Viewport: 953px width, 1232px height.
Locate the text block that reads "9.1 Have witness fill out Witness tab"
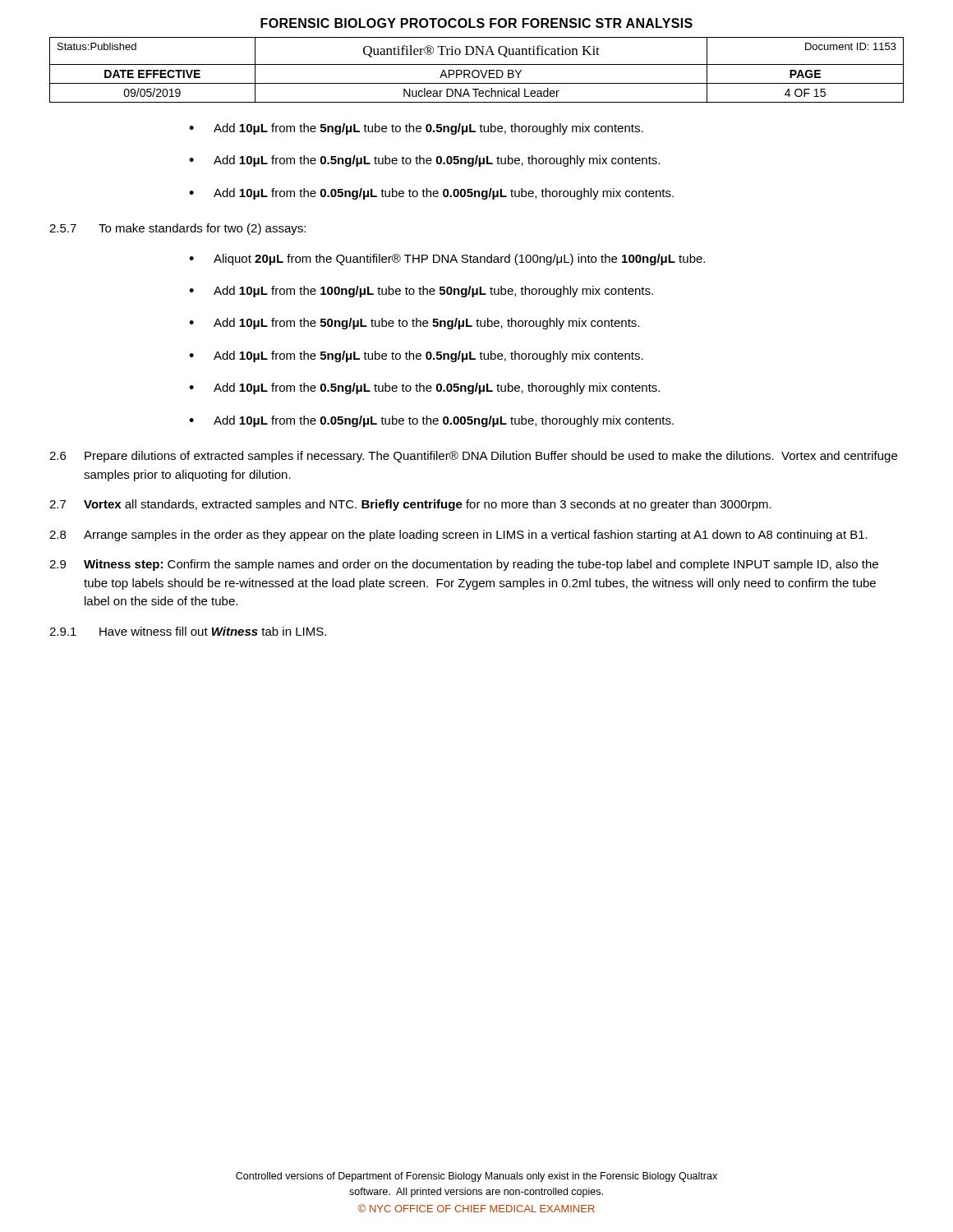[188, 631]
